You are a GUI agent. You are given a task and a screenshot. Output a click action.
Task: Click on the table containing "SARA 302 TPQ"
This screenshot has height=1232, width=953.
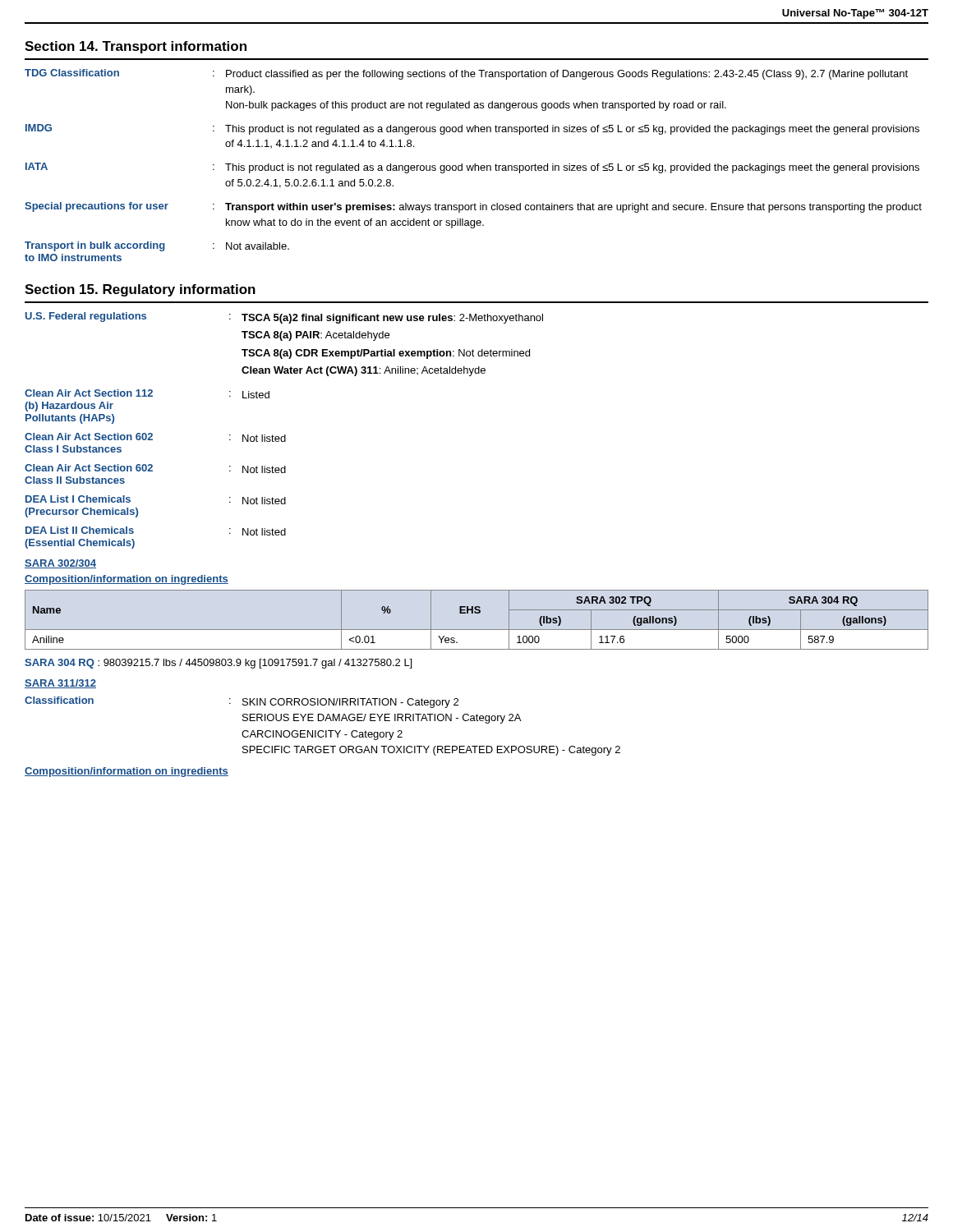tap(476, 619)
